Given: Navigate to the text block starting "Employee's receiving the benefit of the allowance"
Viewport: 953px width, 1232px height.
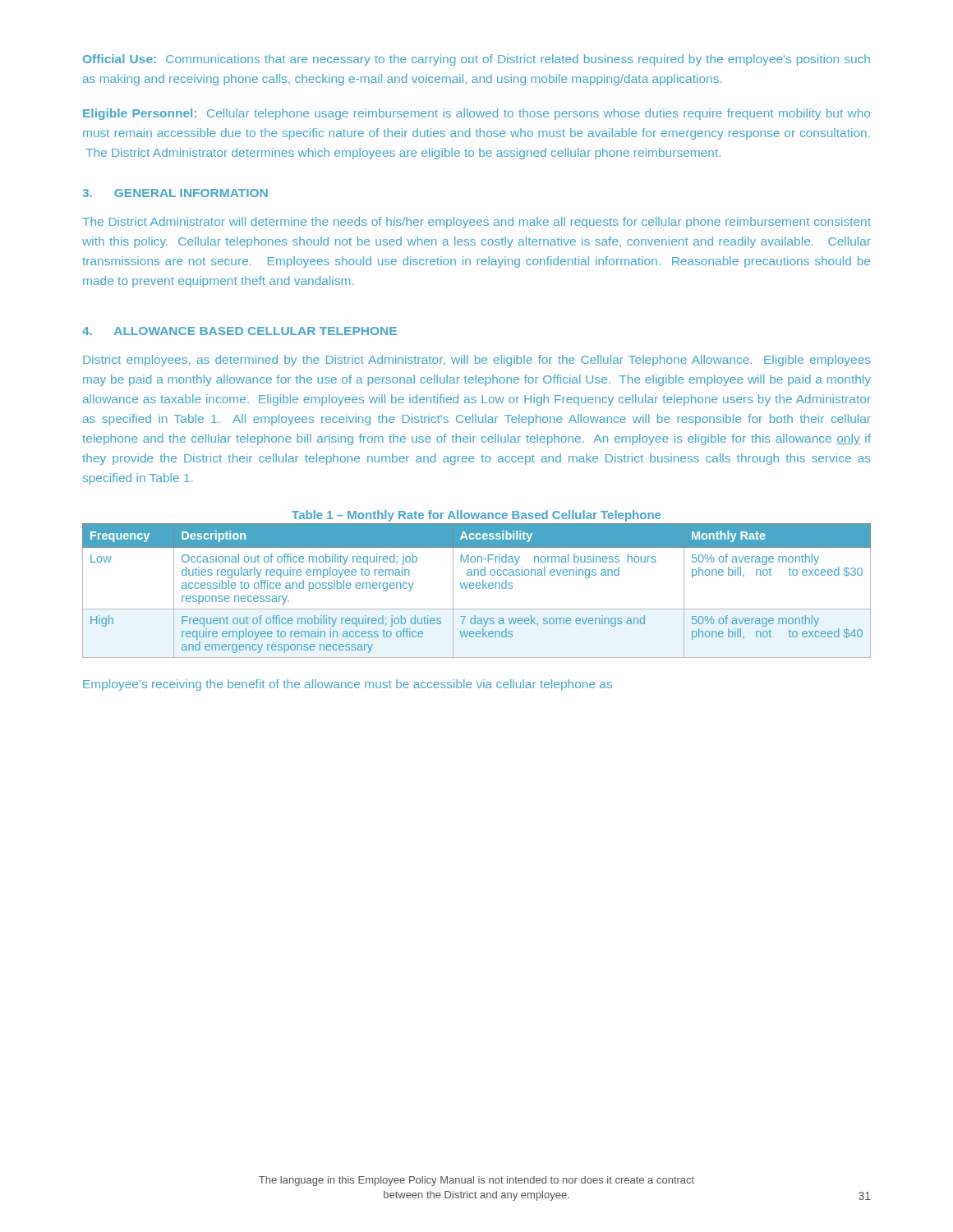Looking at the screenshot, I should 347,684.
